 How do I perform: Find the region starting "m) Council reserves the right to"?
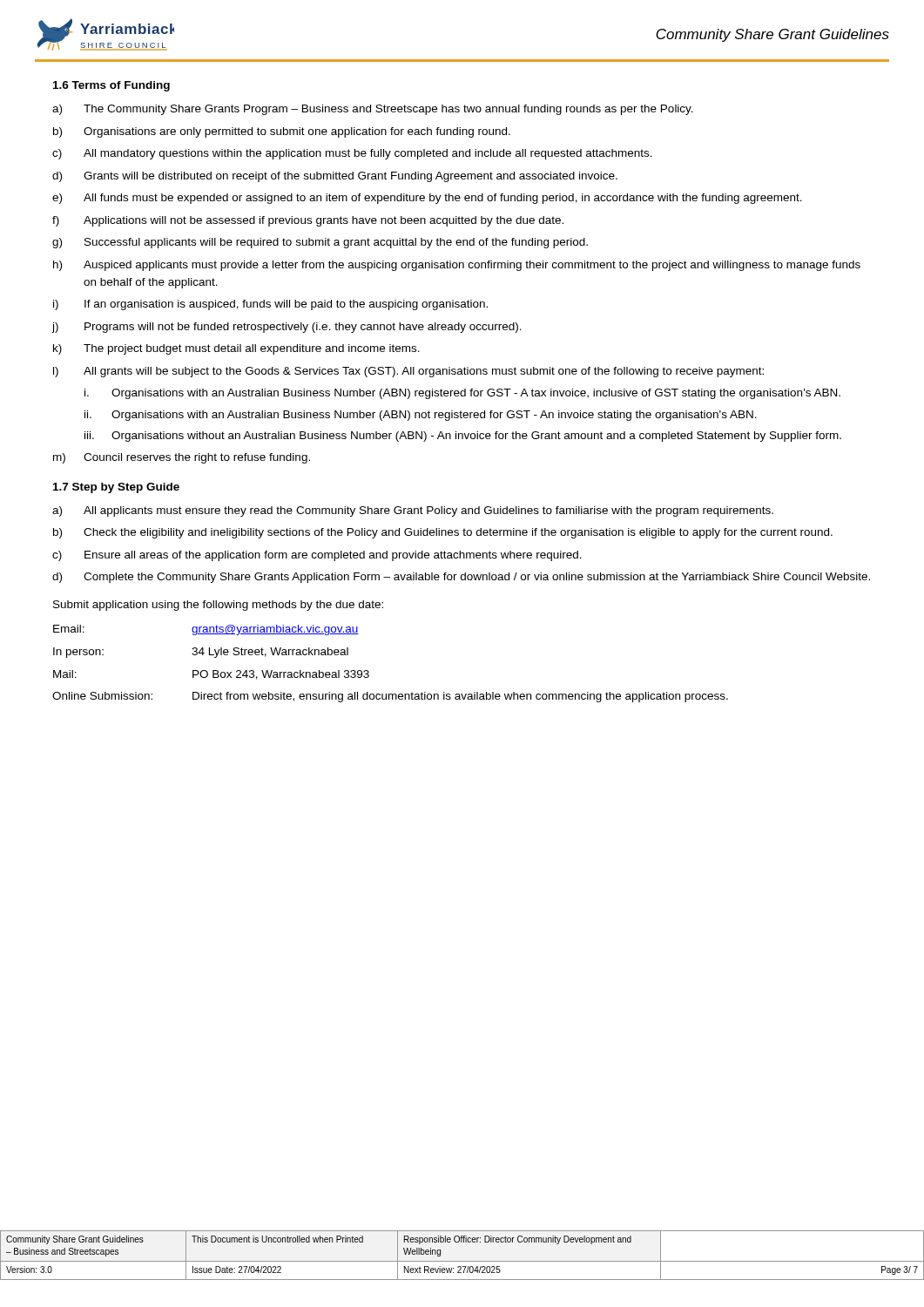point(182,458)
